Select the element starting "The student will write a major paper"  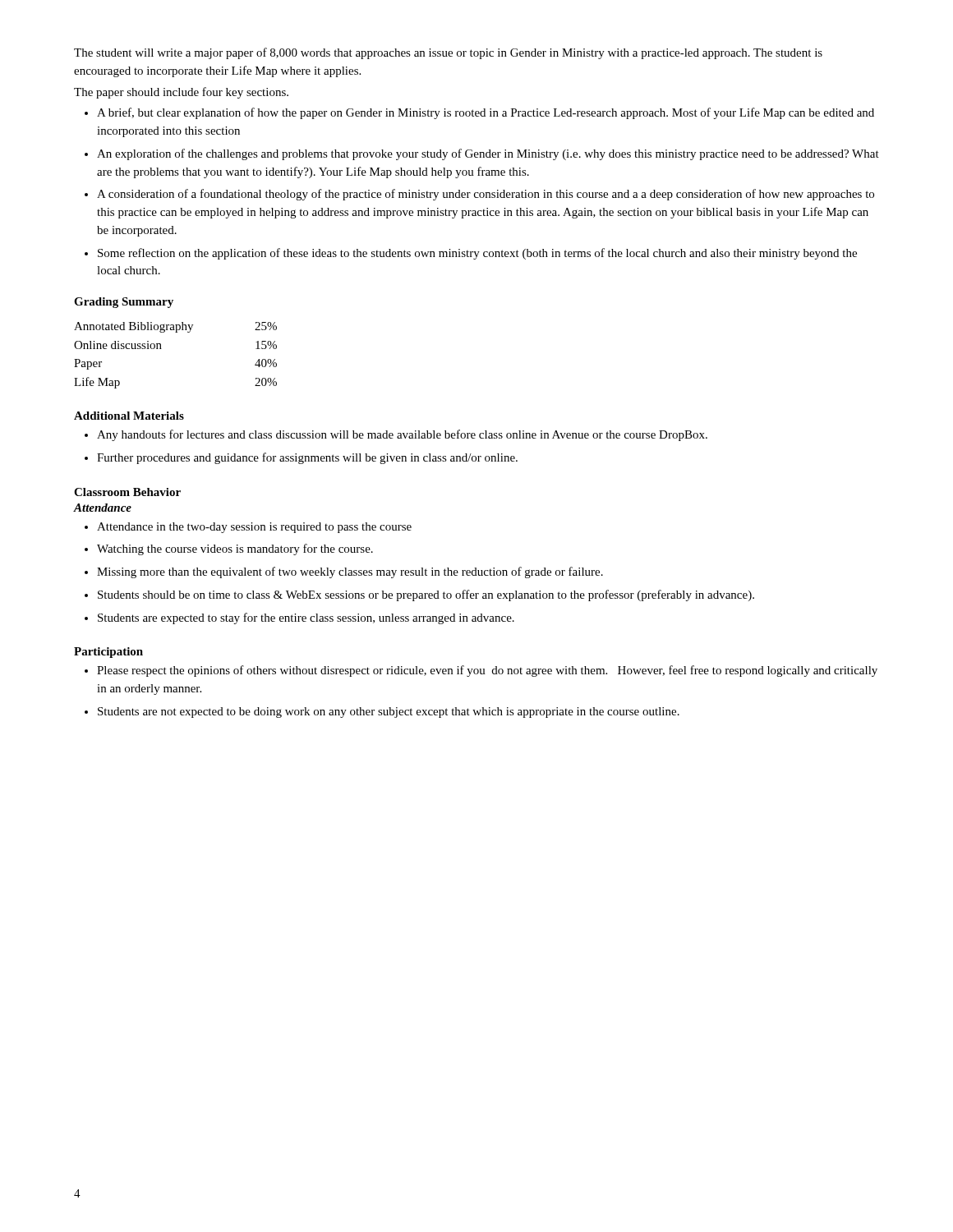click(x=476, y=62)
